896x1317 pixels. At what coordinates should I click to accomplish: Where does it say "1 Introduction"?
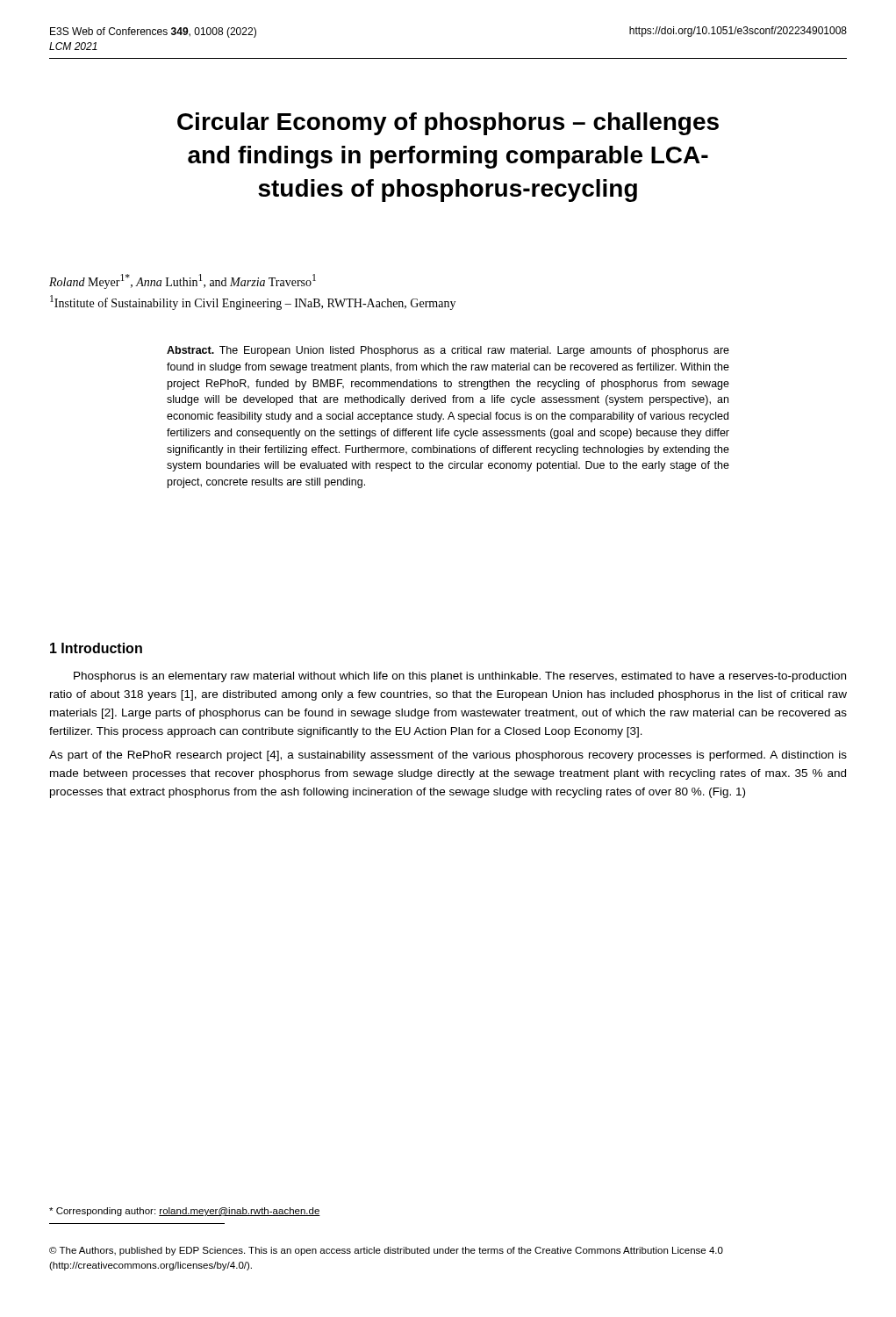pos(96,648)
